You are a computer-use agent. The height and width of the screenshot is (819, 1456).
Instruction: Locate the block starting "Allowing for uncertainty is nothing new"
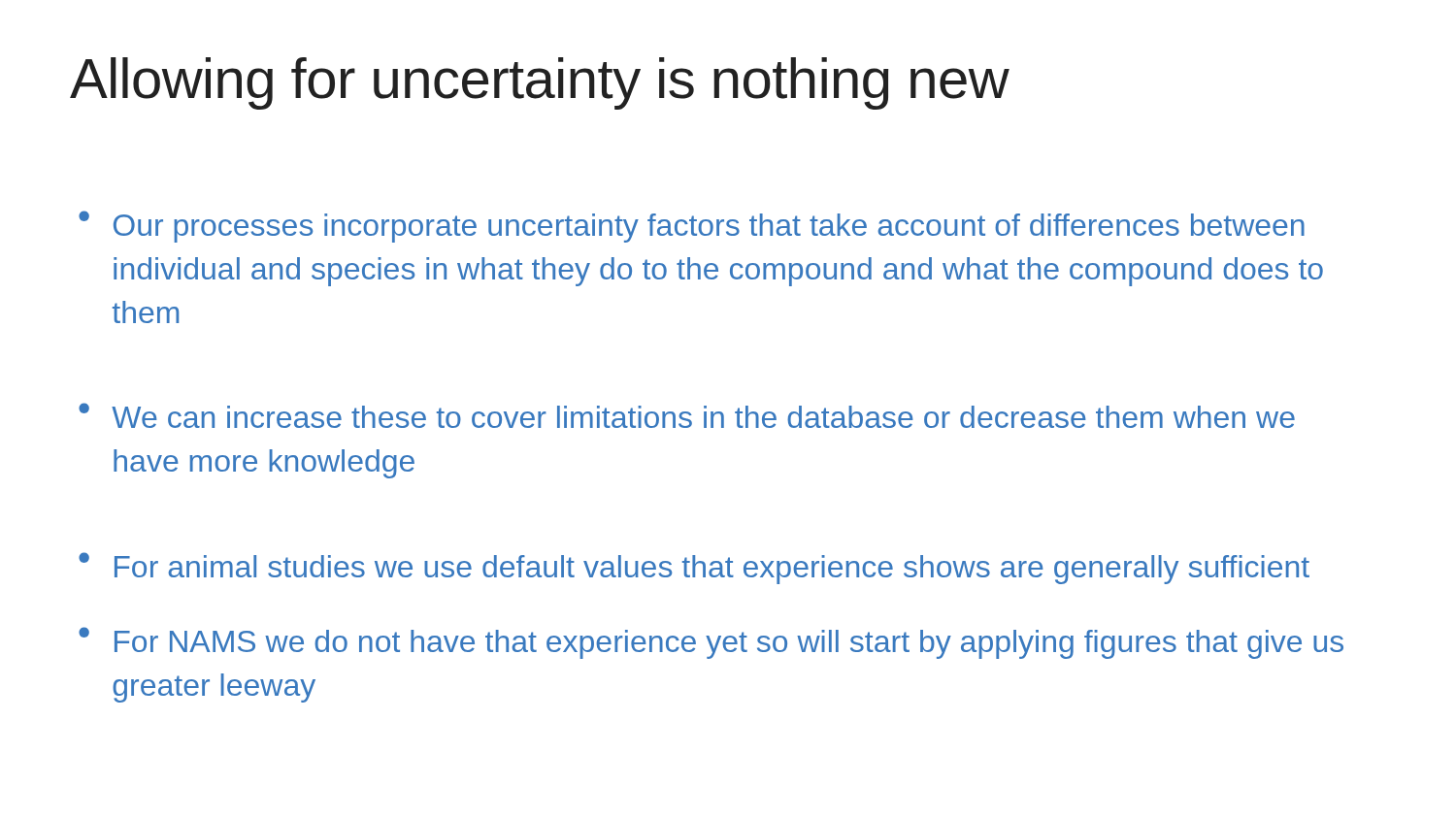tap(539, 78)
